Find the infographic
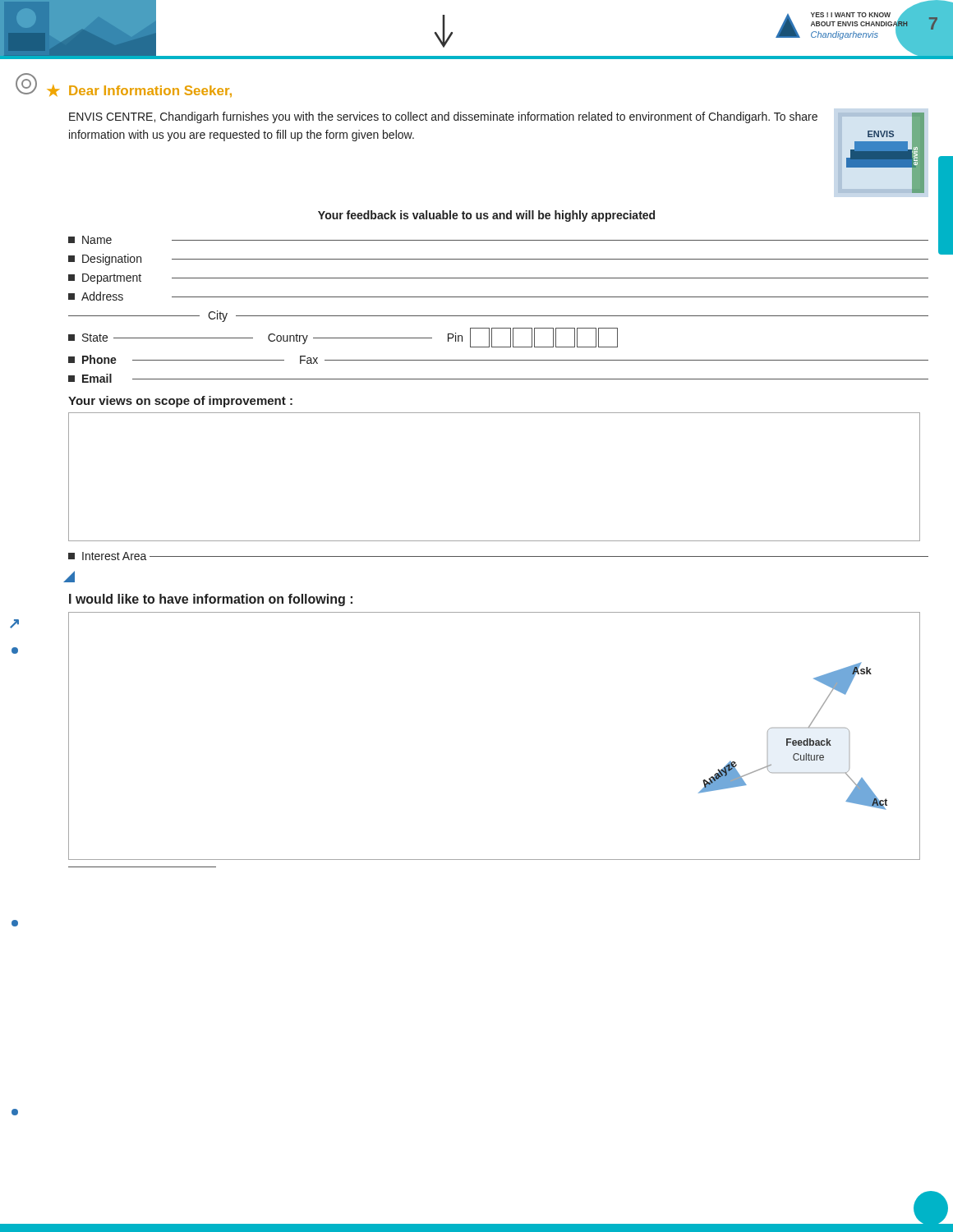Image resolution: width=953 pixels, height=1232 pixels. (x=494, y=736)
